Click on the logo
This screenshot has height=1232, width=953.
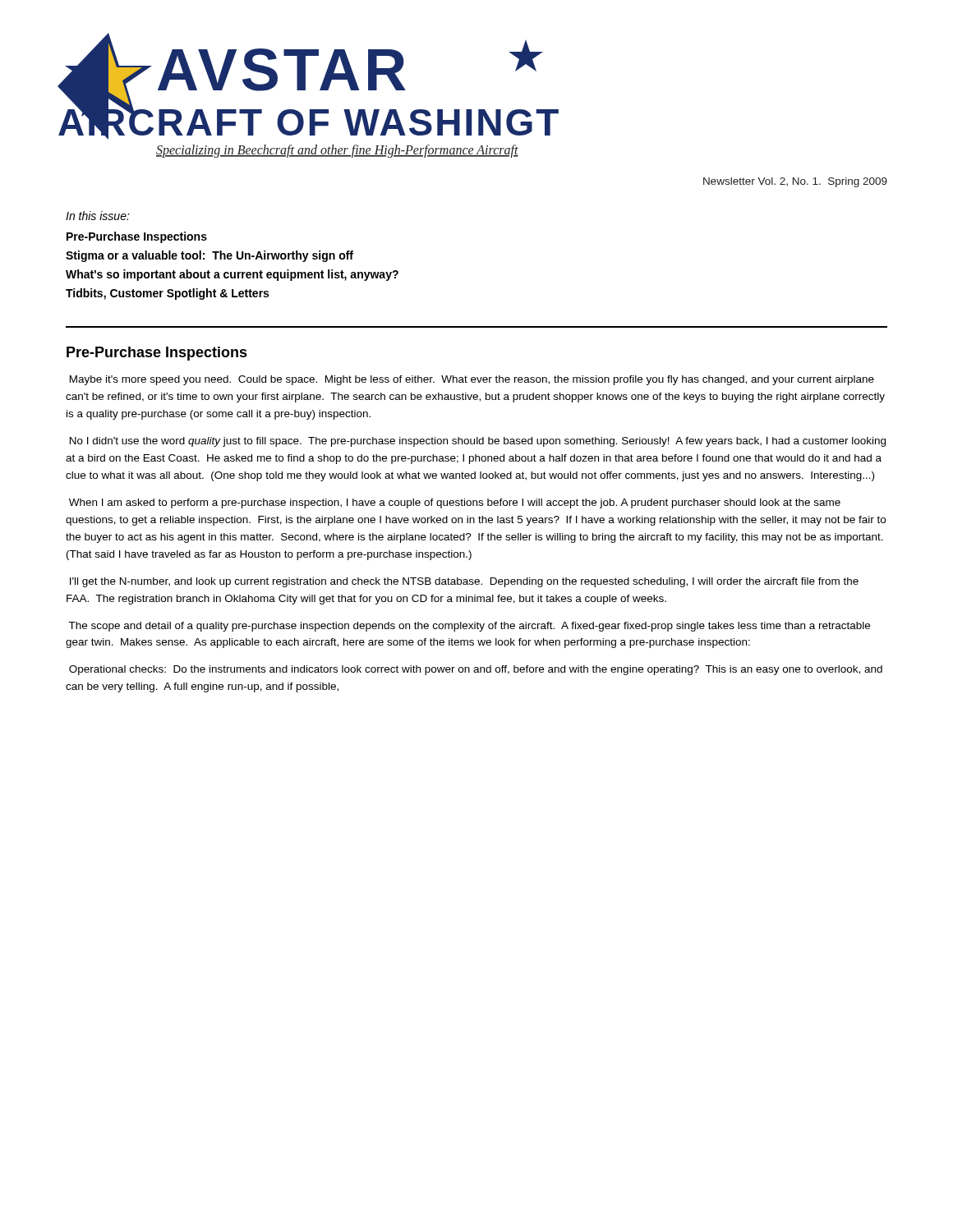476,80
